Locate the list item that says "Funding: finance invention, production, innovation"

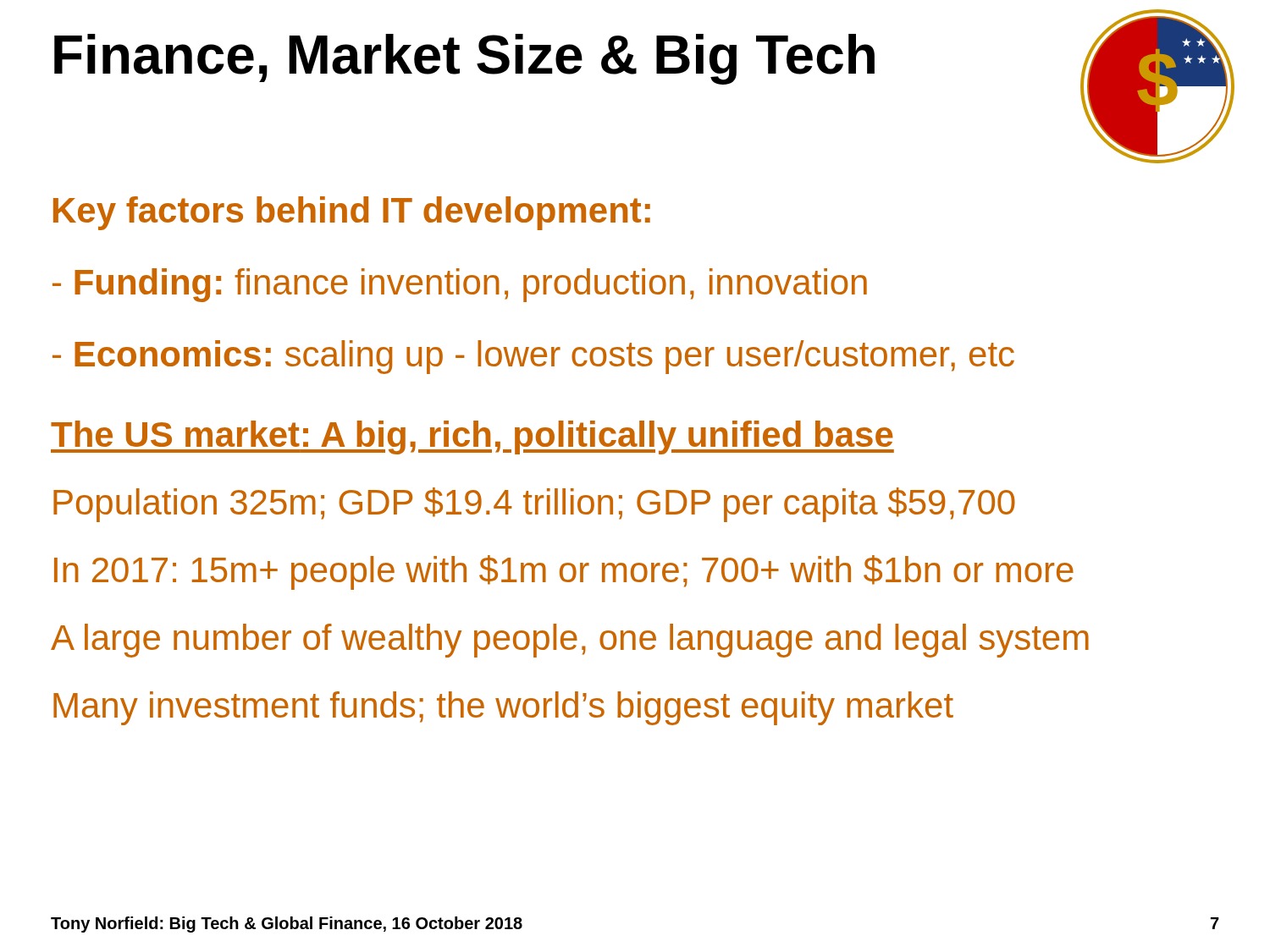460,282
